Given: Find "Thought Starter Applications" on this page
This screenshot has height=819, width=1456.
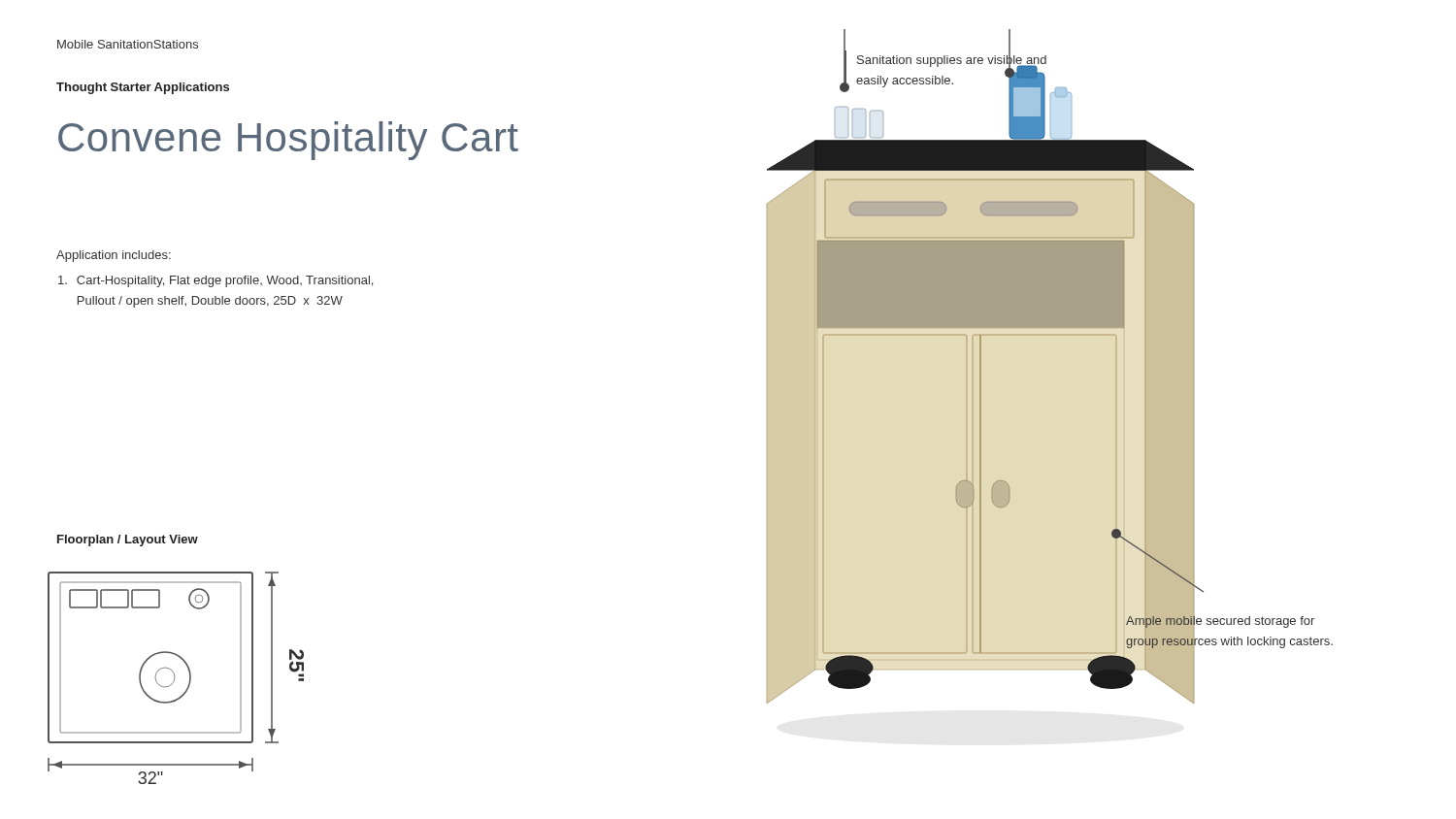Looking at the screenshot, I should 143,87.
